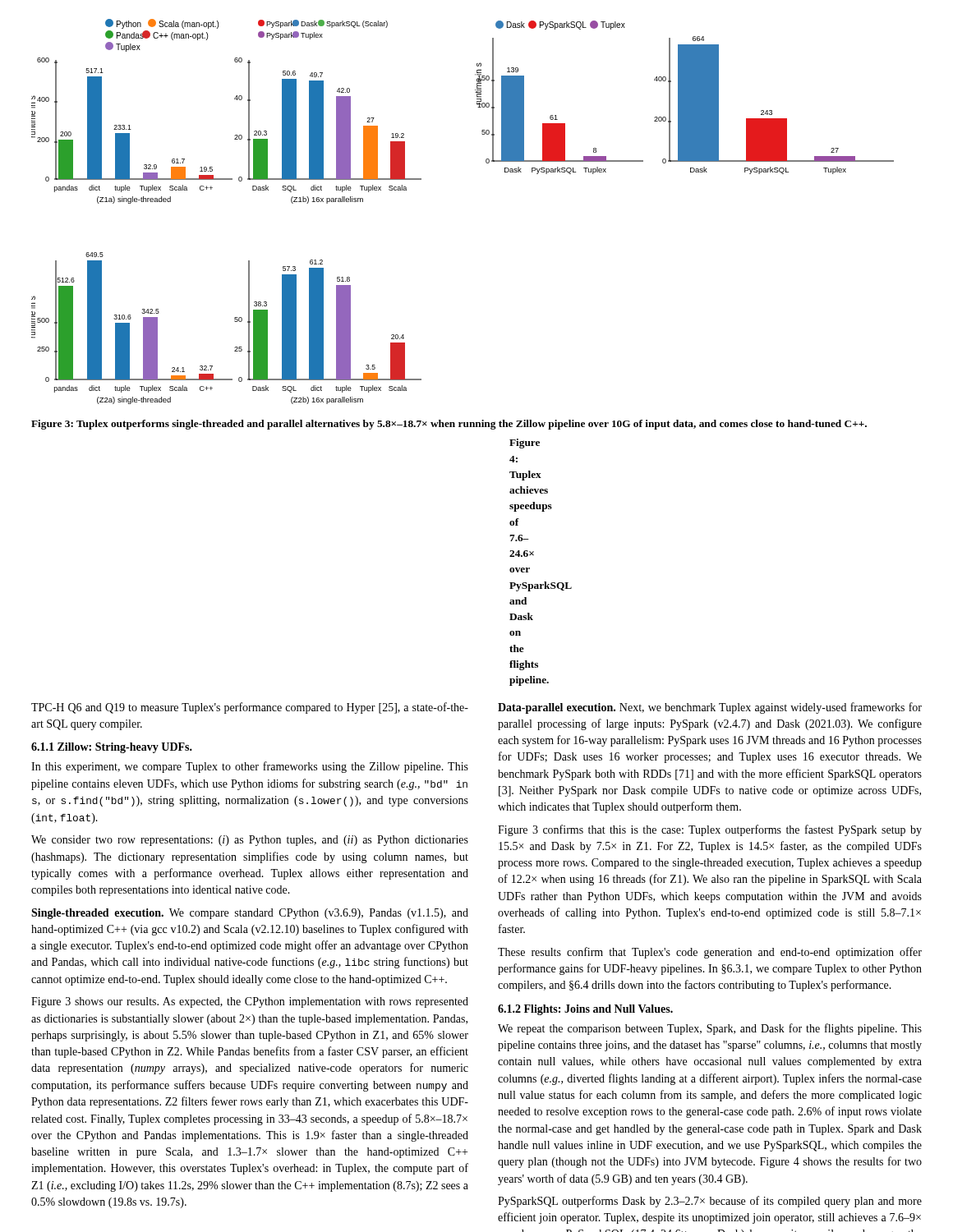
Task: Select the bar chart
Action: [x=697, y=214]
